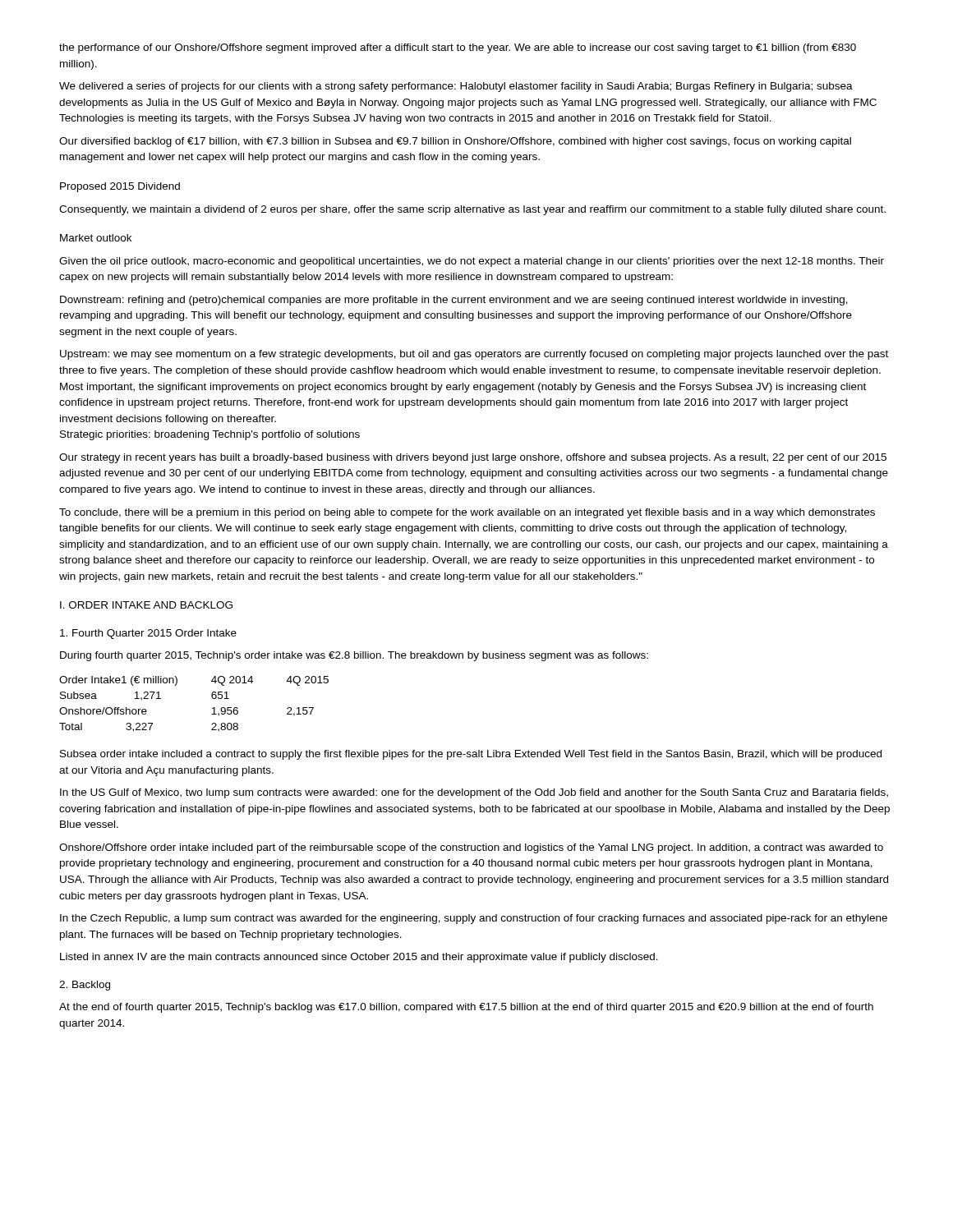
Task: Select the text block with the text "To conclude, there will be a"
Action: click(474, 544)
